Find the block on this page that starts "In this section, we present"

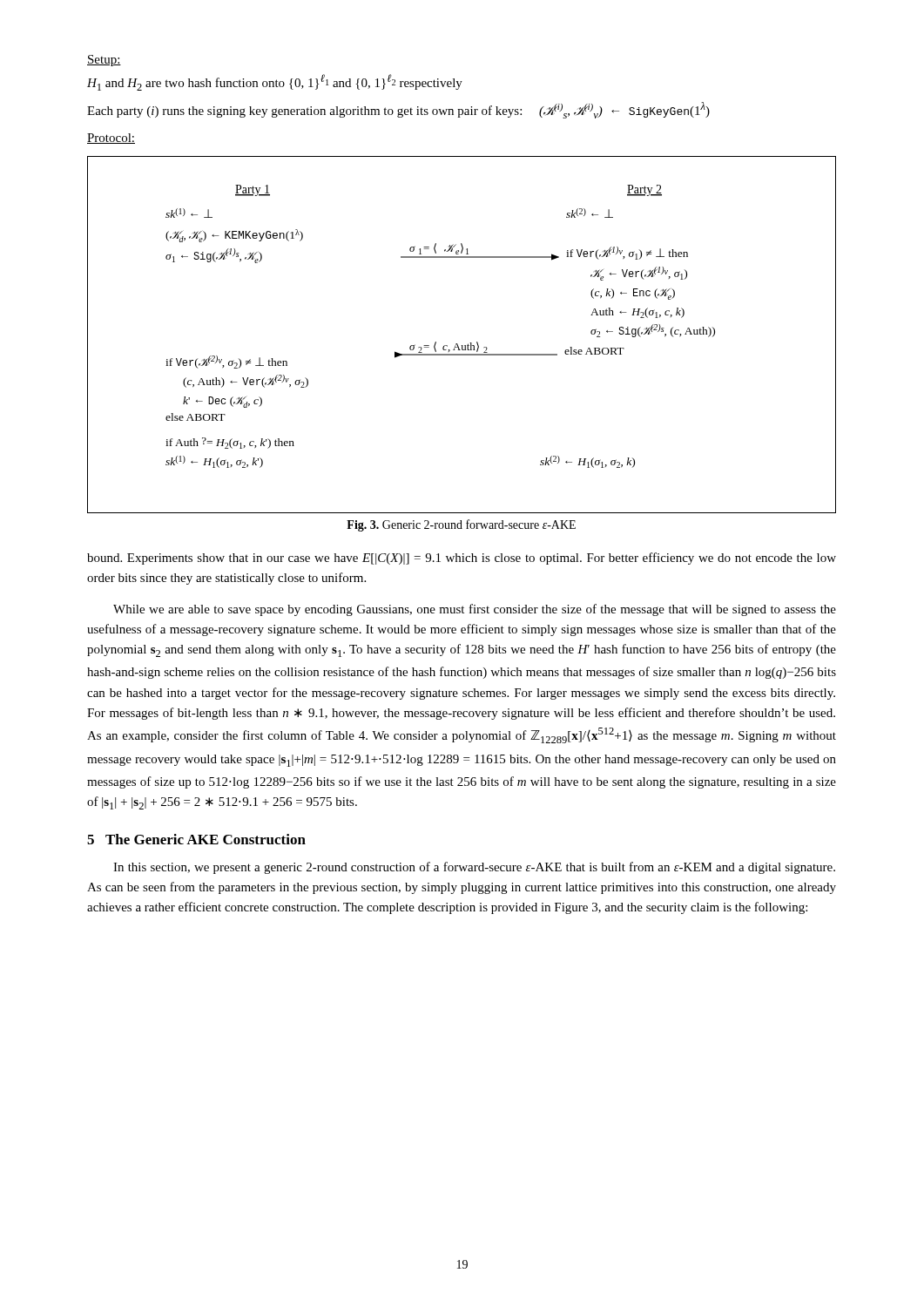click(x=462, y=887)
